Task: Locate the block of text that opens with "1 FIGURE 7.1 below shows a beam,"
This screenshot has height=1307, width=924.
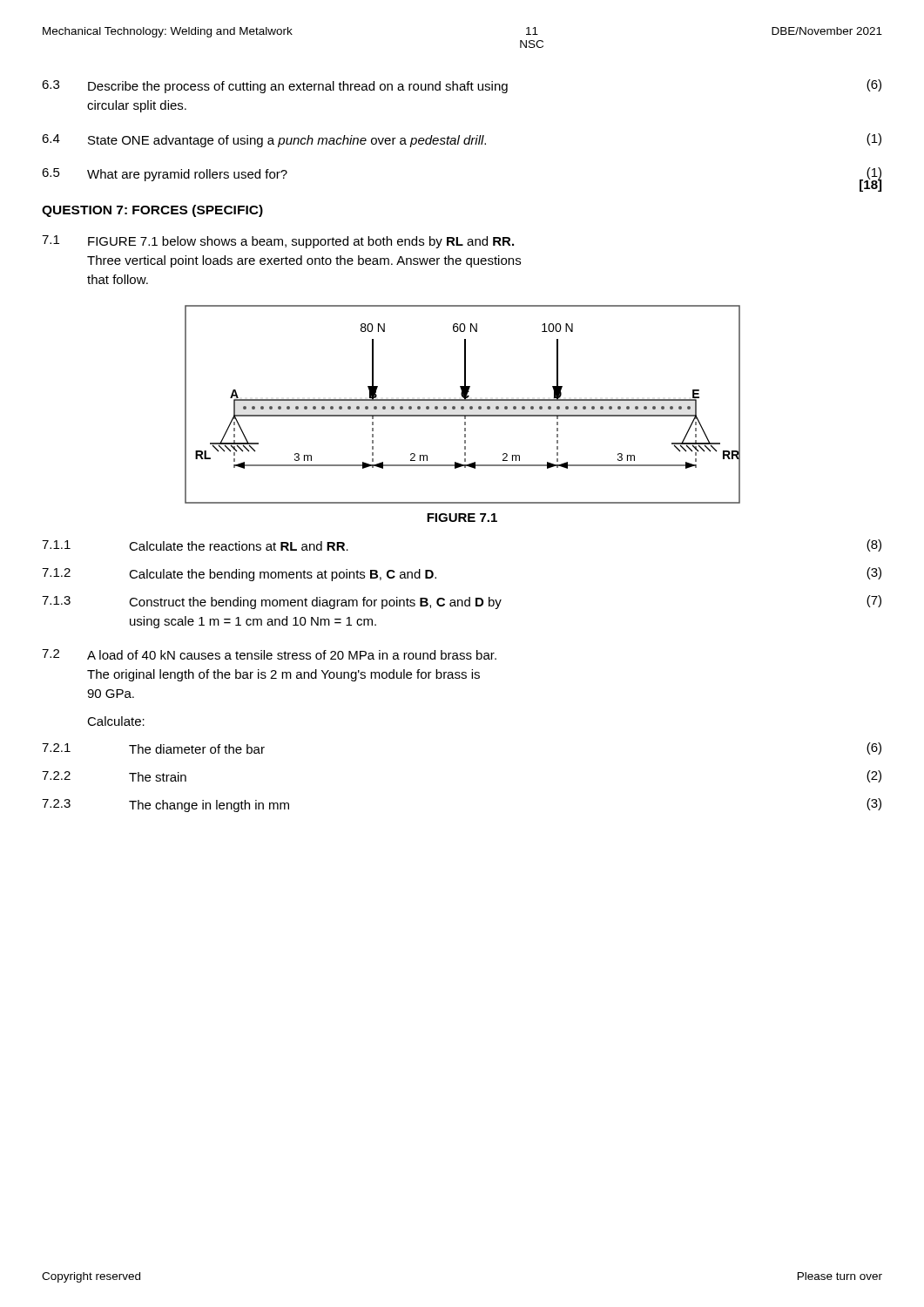Action: [441, 260]
